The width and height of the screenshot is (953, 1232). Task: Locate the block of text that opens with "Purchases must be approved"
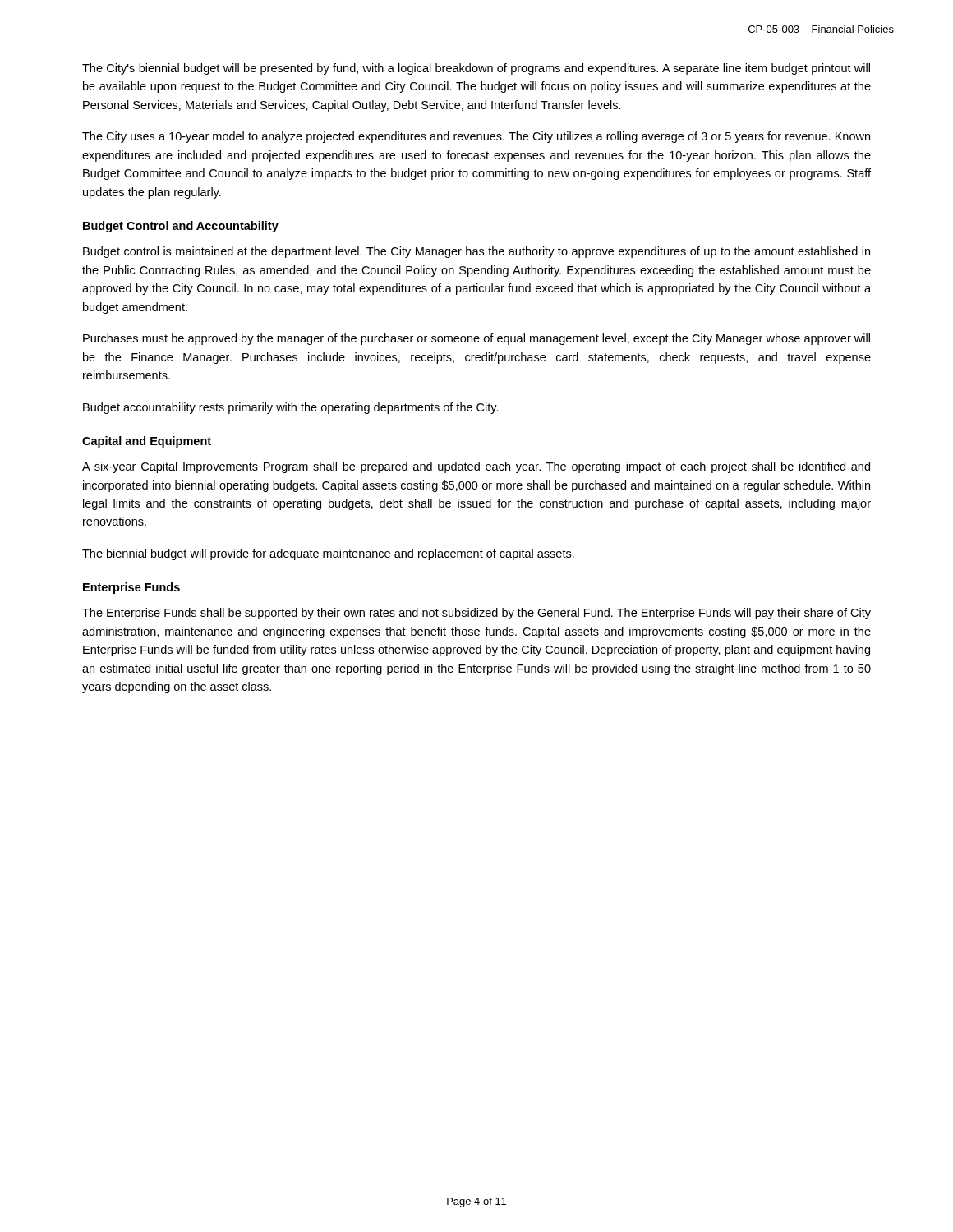click(x=476, y=357)
